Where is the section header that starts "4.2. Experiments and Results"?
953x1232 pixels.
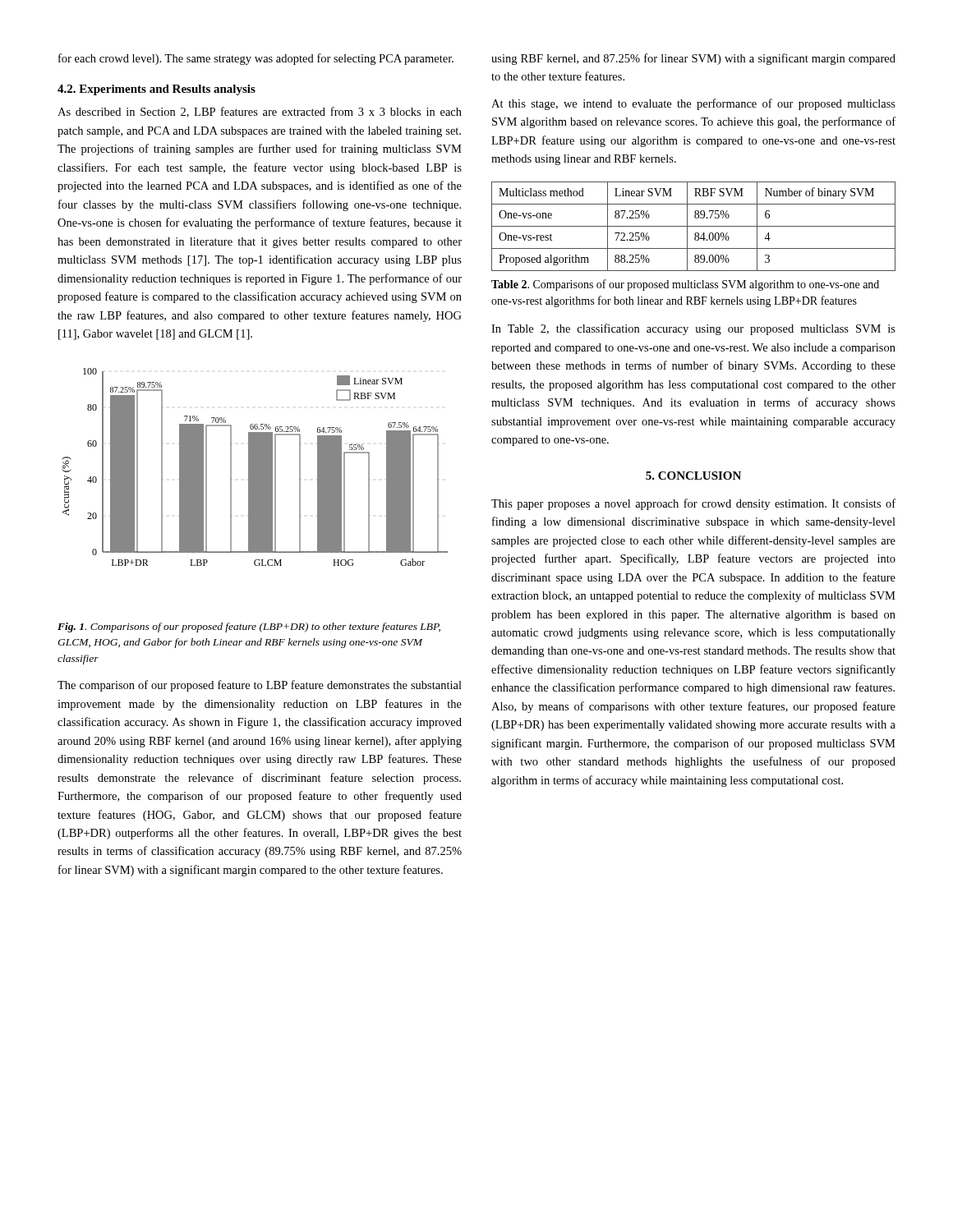pyautogui.click(x=156, y=89)
